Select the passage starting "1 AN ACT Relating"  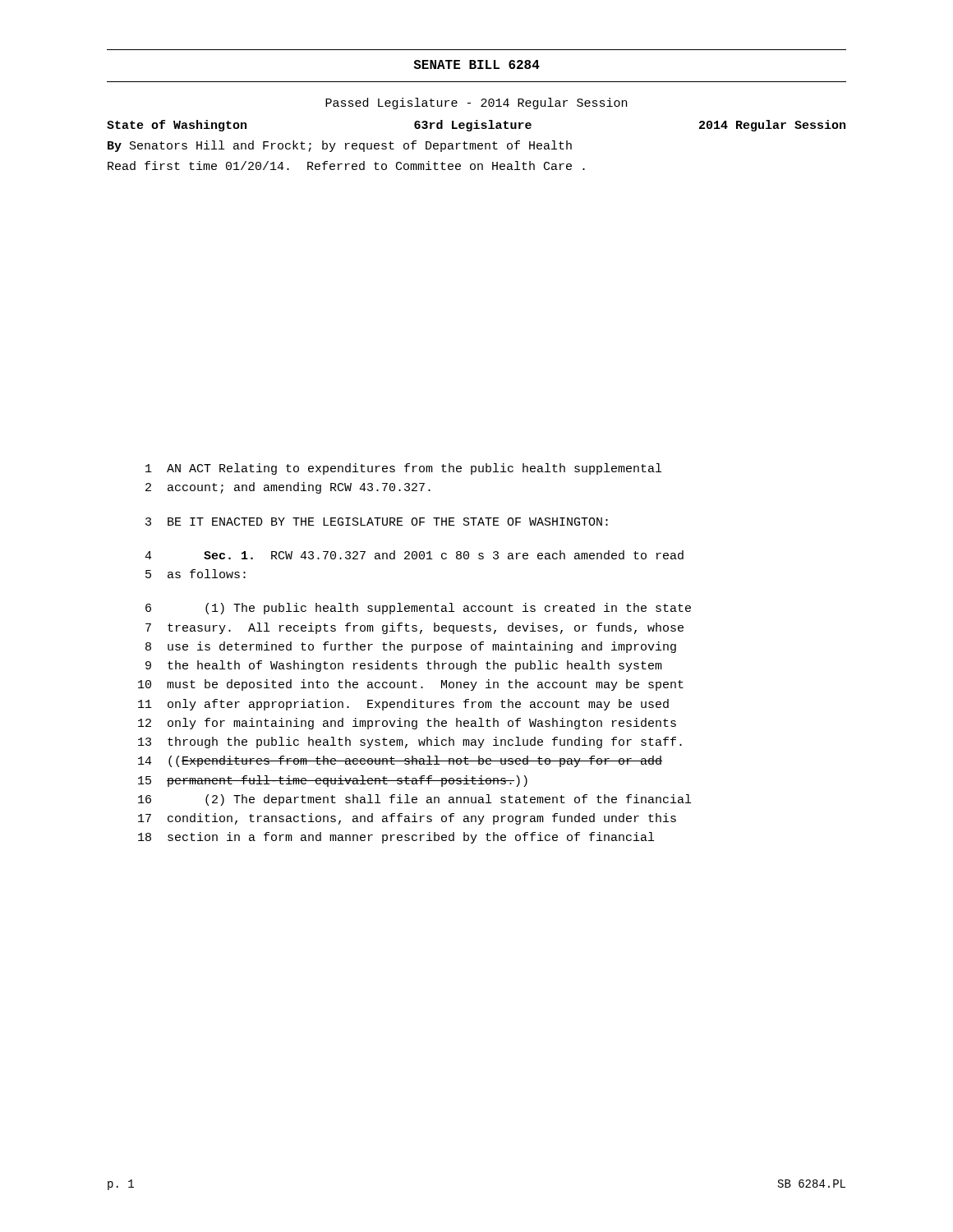click(489, 479)
